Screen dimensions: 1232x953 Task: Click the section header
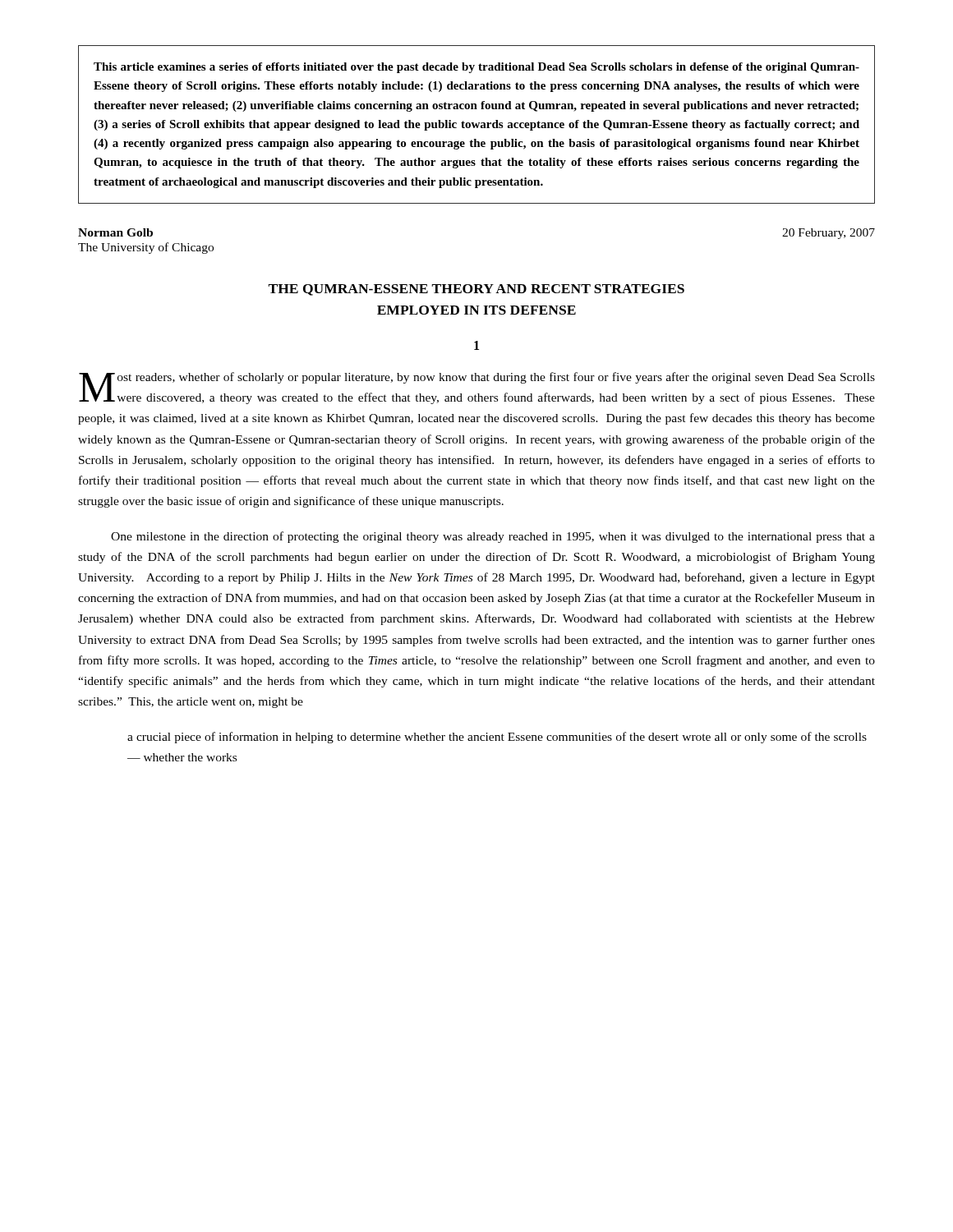(x=476, y=346)
